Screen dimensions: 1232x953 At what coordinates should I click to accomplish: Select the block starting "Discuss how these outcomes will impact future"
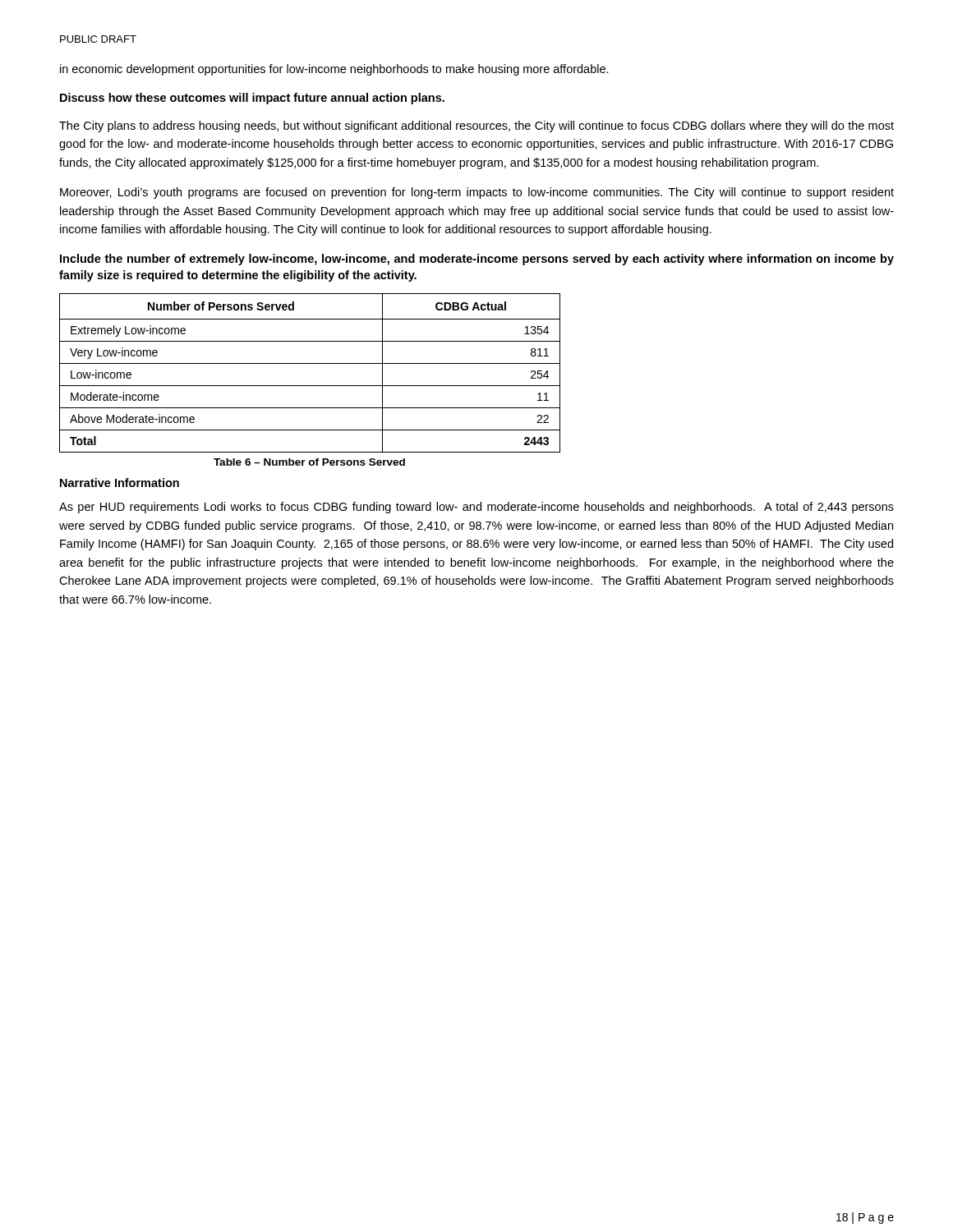(252, 98)
